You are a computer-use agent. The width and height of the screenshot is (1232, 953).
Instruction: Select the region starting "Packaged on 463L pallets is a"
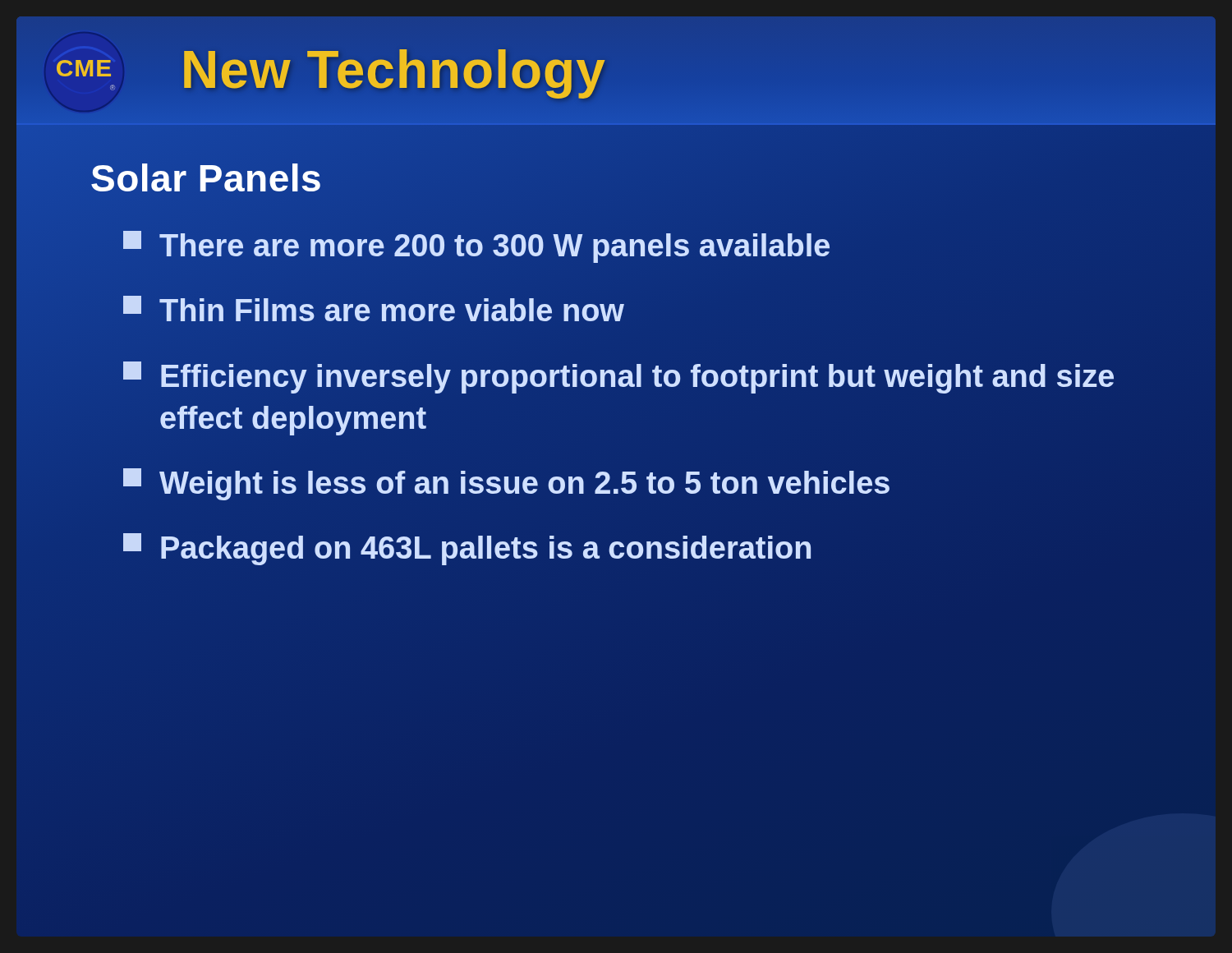(x=468, y=549)
